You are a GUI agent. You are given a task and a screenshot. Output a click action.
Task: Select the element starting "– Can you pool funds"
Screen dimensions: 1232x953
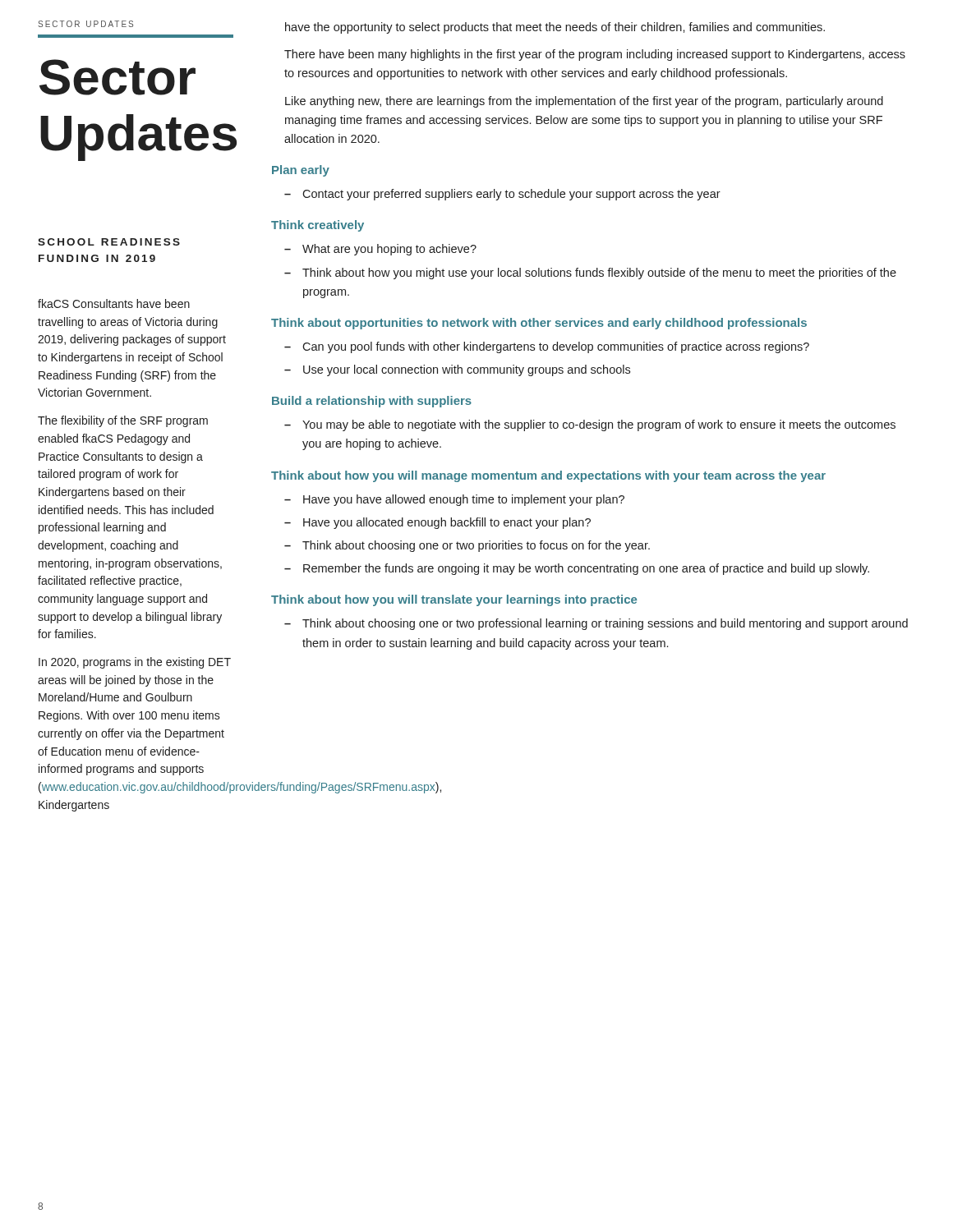pos(601,347)
